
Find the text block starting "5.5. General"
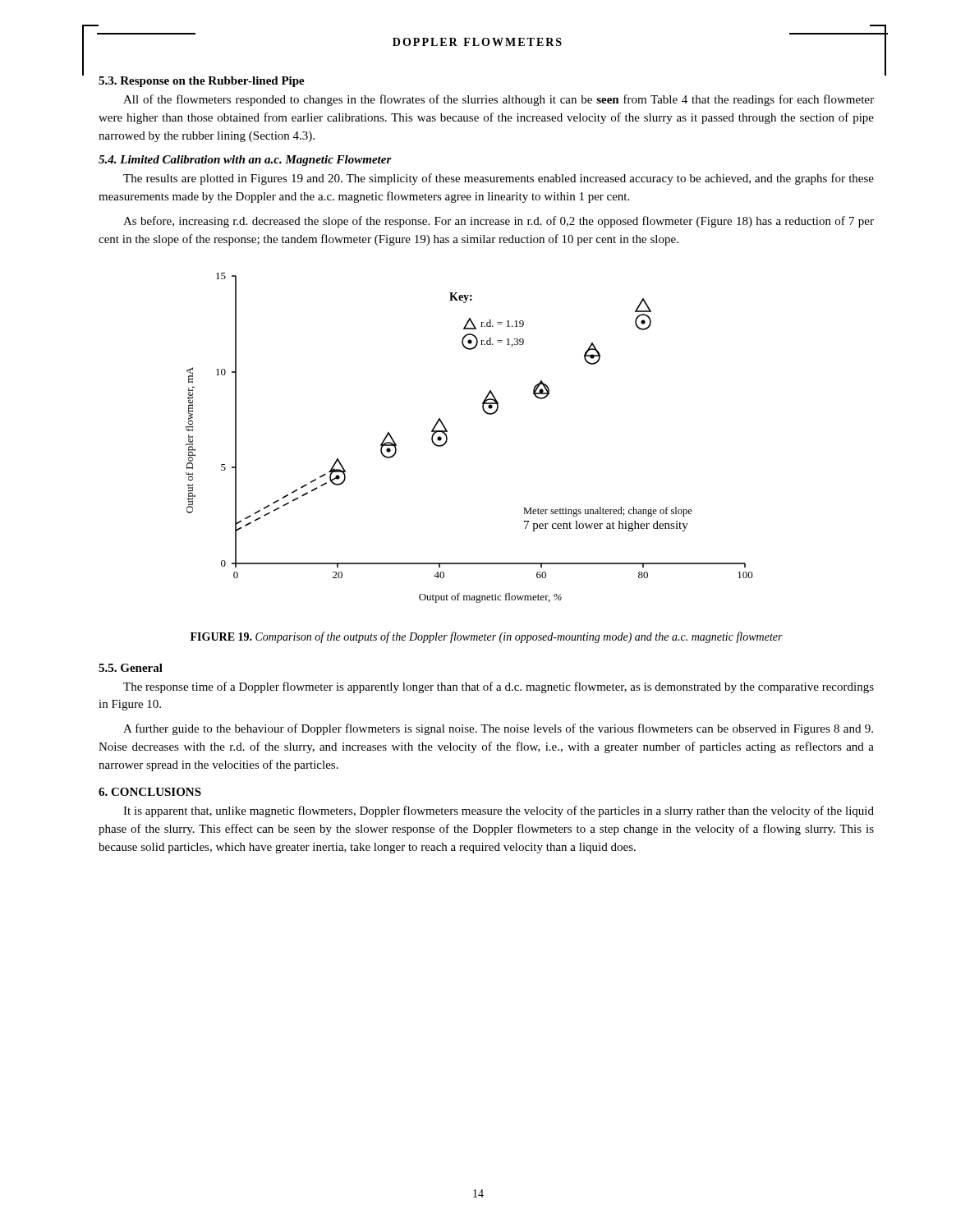(x=131, y=667)
